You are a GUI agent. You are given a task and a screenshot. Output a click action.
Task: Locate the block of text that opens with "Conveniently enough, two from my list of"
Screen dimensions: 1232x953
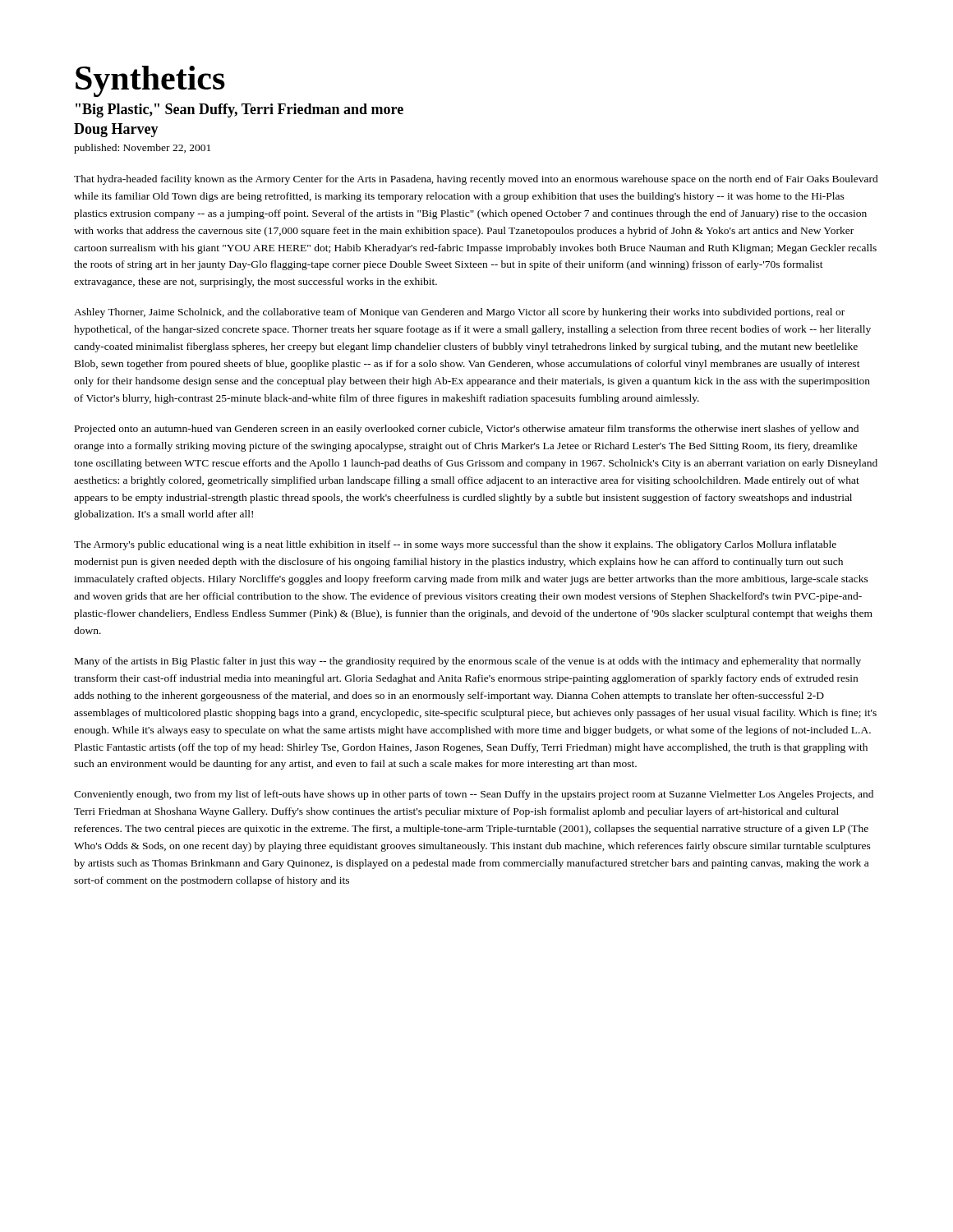(476, 838)
